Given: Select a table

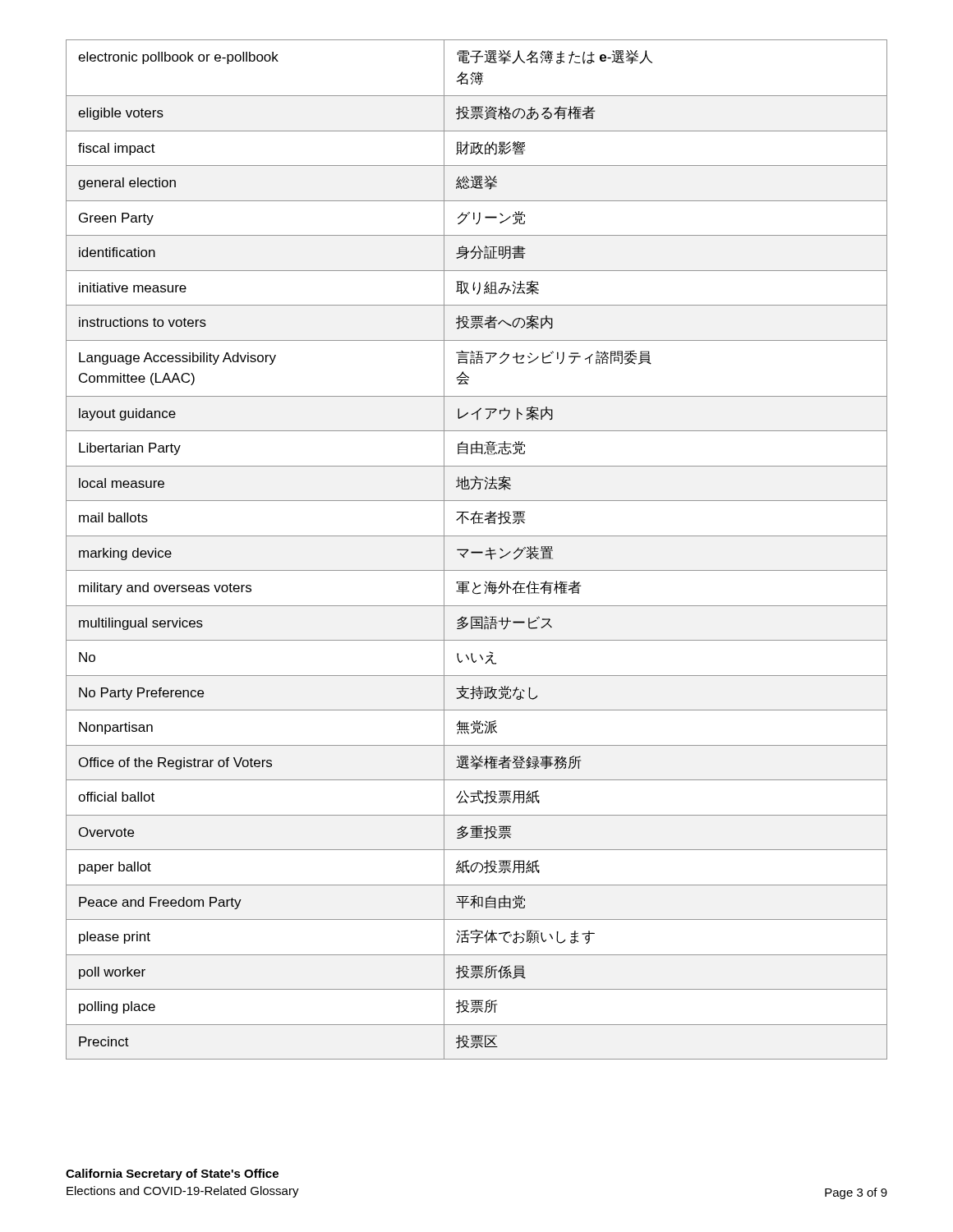Looking at the screenshot, I should (x=476, y=549).
